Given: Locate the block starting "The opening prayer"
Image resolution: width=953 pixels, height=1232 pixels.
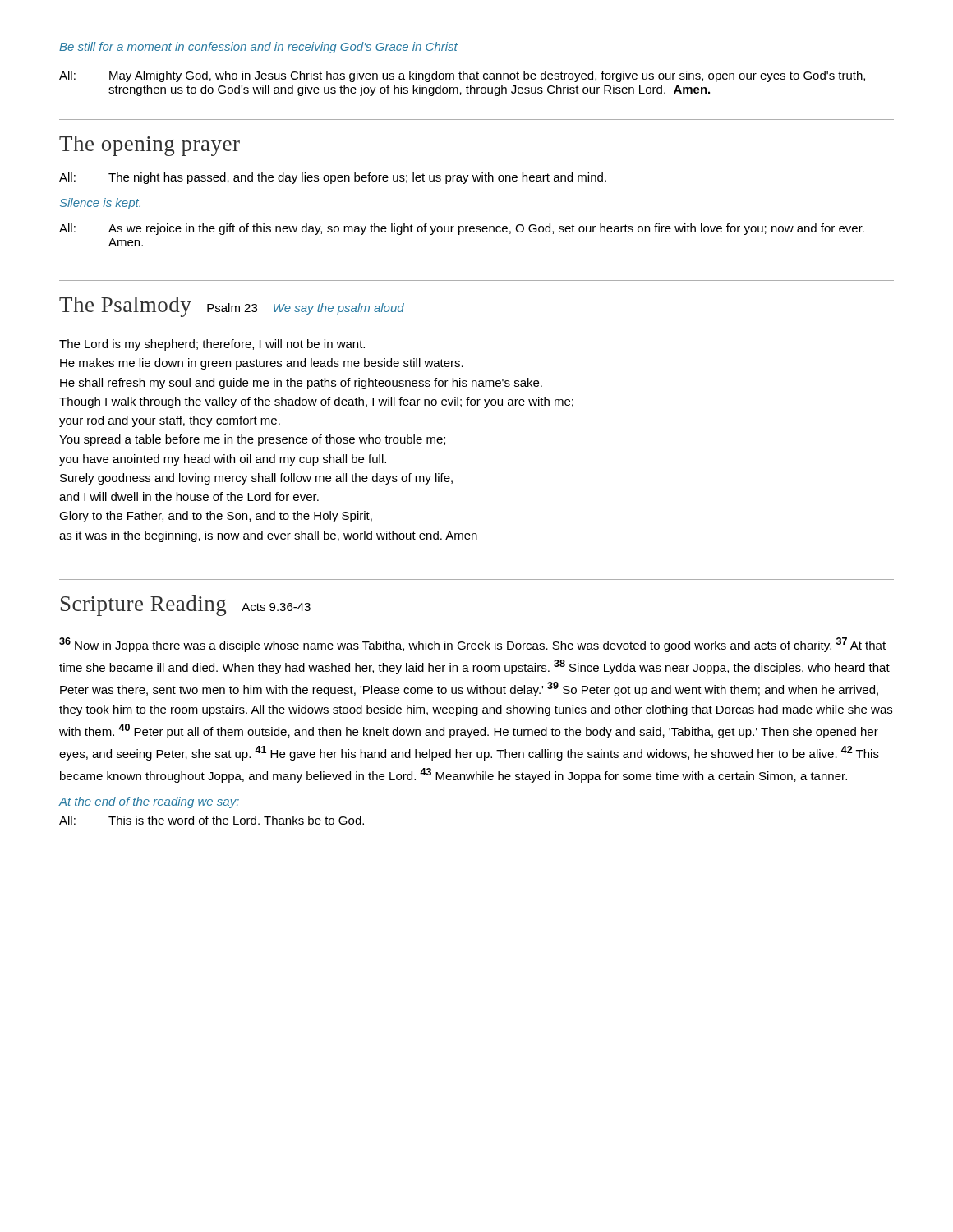Looking at the screenshot, I should (150, 146).
